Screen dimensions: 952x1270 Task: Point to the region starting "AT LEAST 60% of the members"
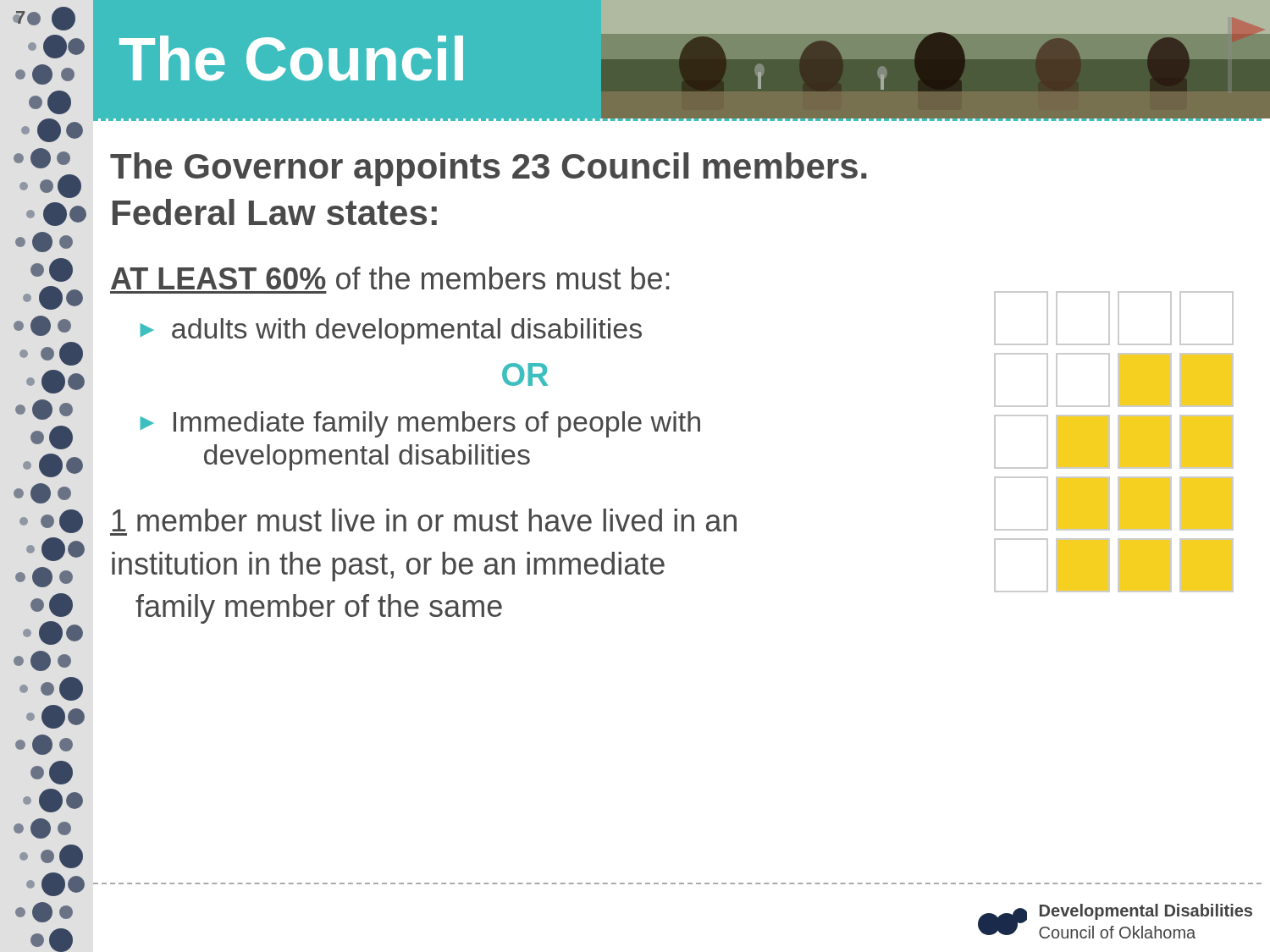[x=391, y=279]
